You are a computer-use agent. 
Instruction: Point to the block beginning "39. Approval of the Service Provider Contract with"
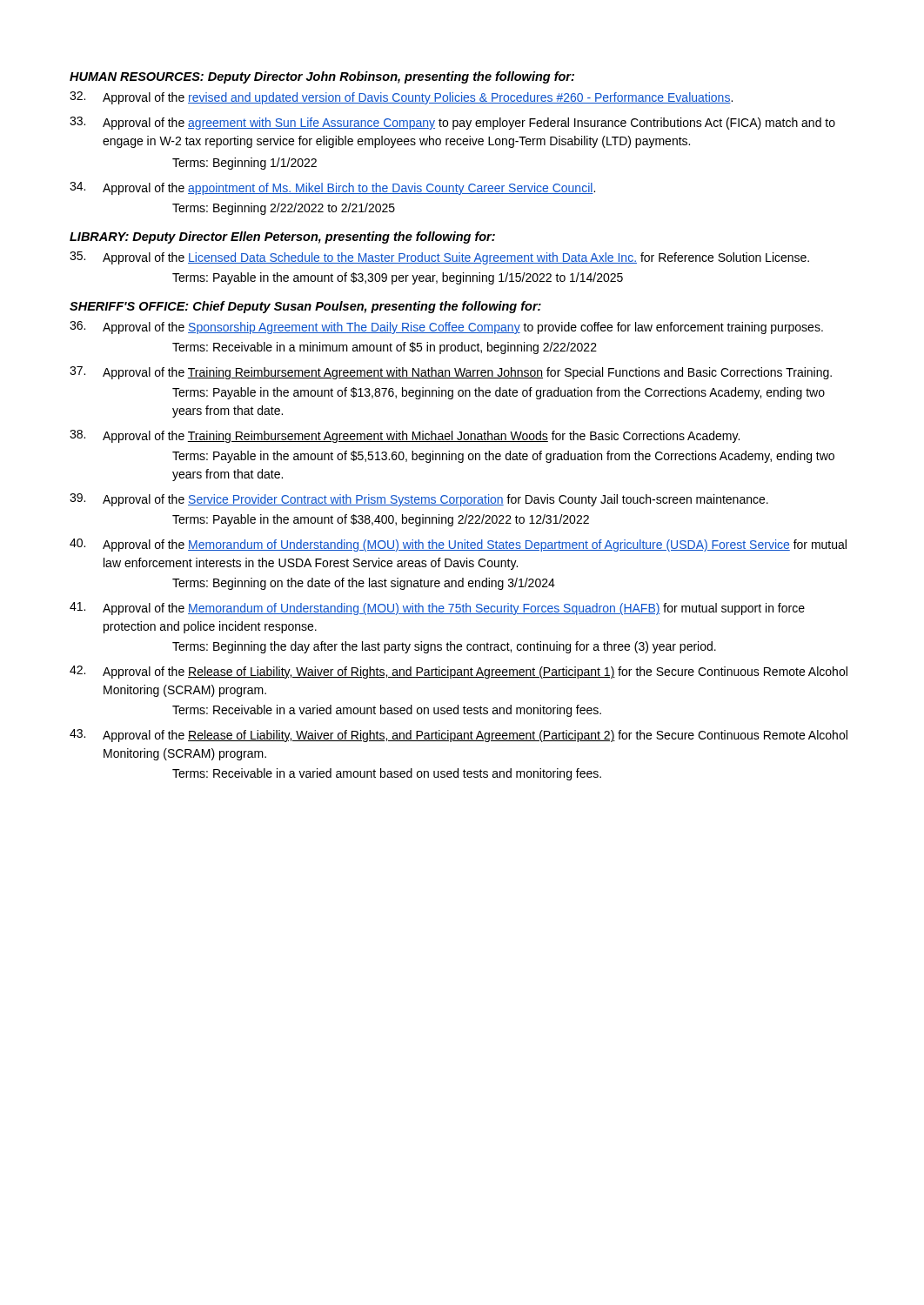click(x=462, y=500)
